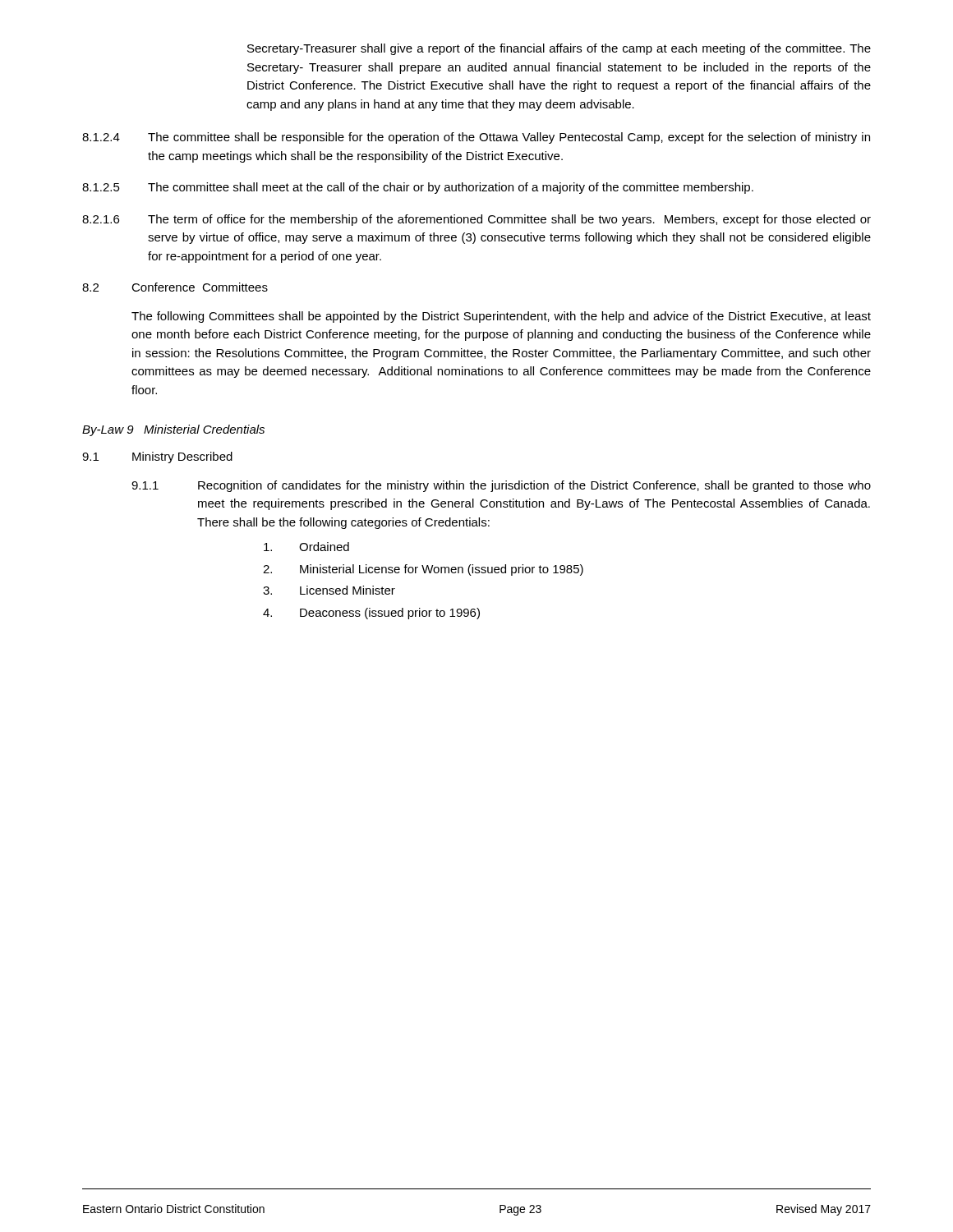
Task: Find the block on this page that starts "Secretary-Treasurer shall give"
Action: [559, 76]
